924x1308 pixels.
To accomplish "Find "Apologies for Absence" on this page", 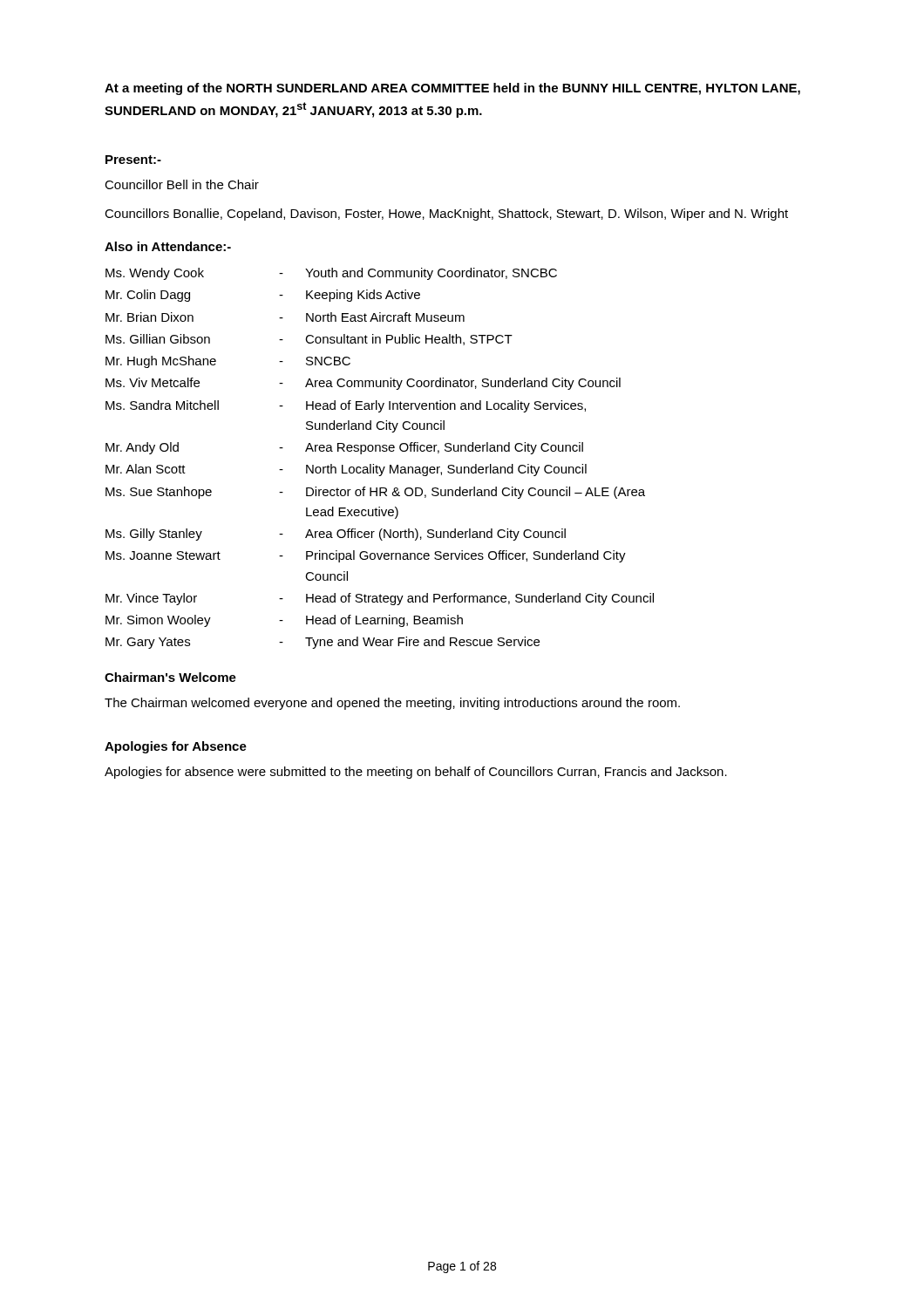I will point(176,746).
